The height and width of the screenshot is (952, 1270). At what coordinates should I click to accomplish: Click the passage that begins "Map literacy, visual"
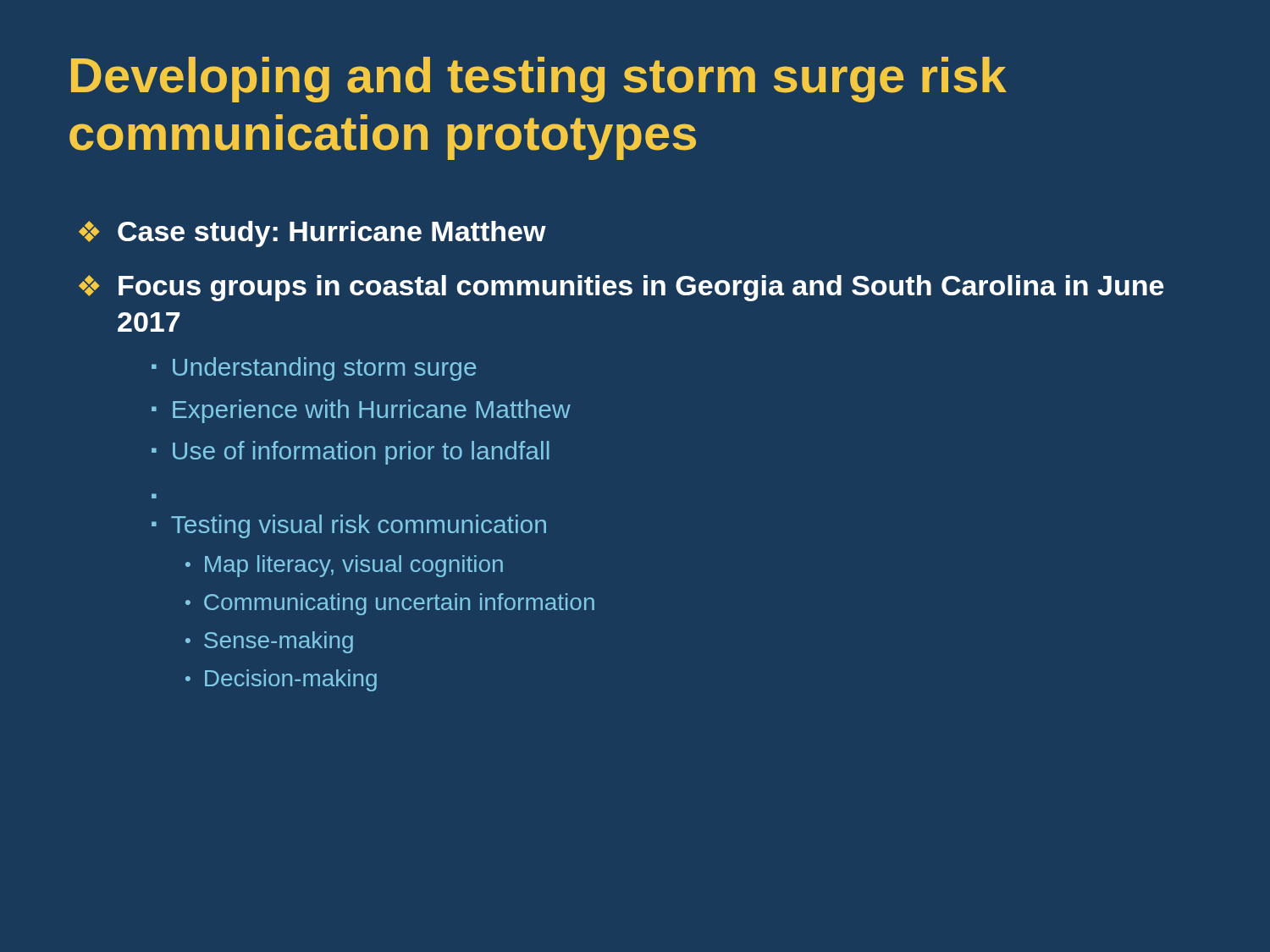(x=354, y=564)
